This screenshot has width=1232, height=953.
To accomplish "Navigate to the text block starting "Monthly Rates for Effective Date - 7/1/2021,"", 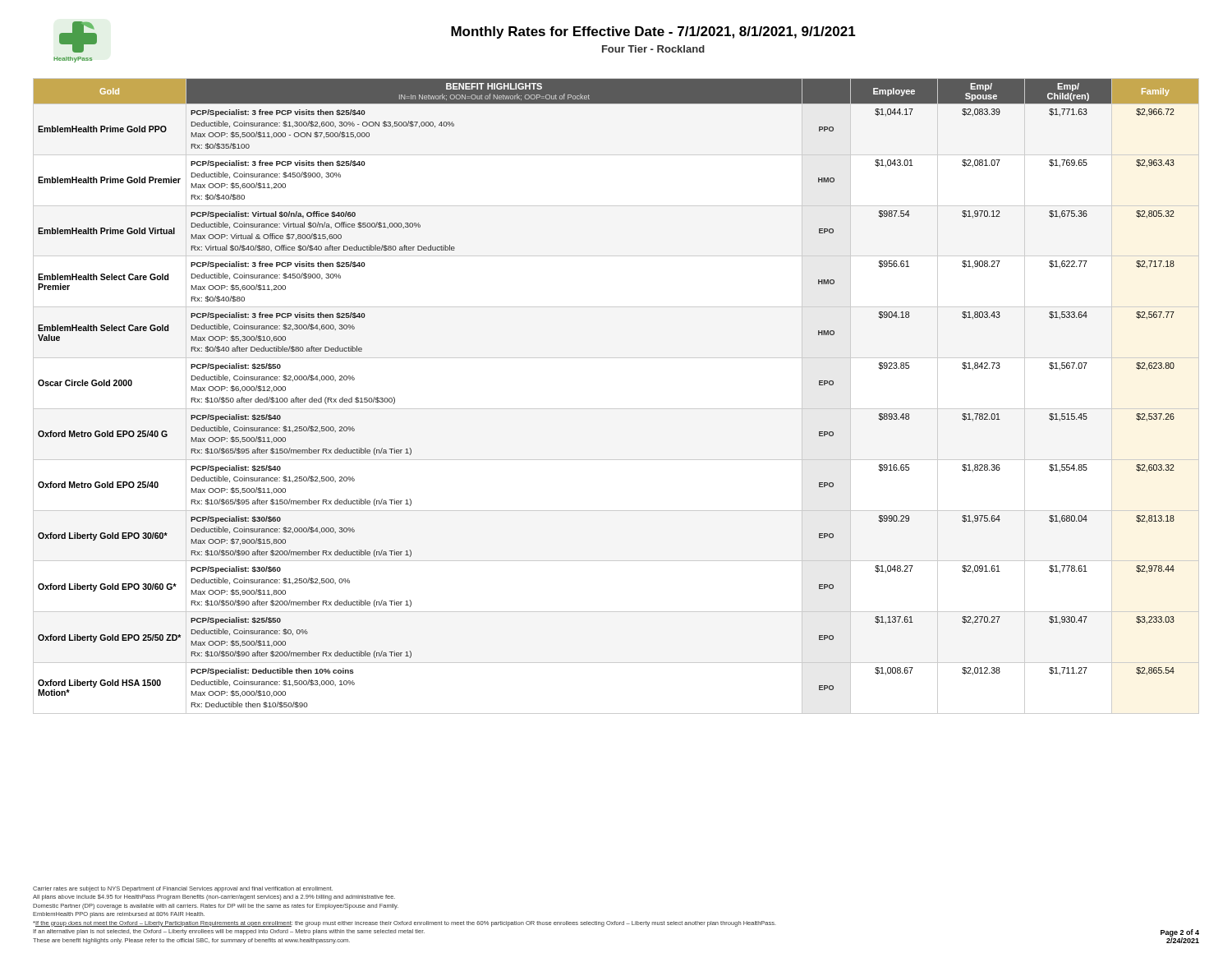I will (653, 32).
